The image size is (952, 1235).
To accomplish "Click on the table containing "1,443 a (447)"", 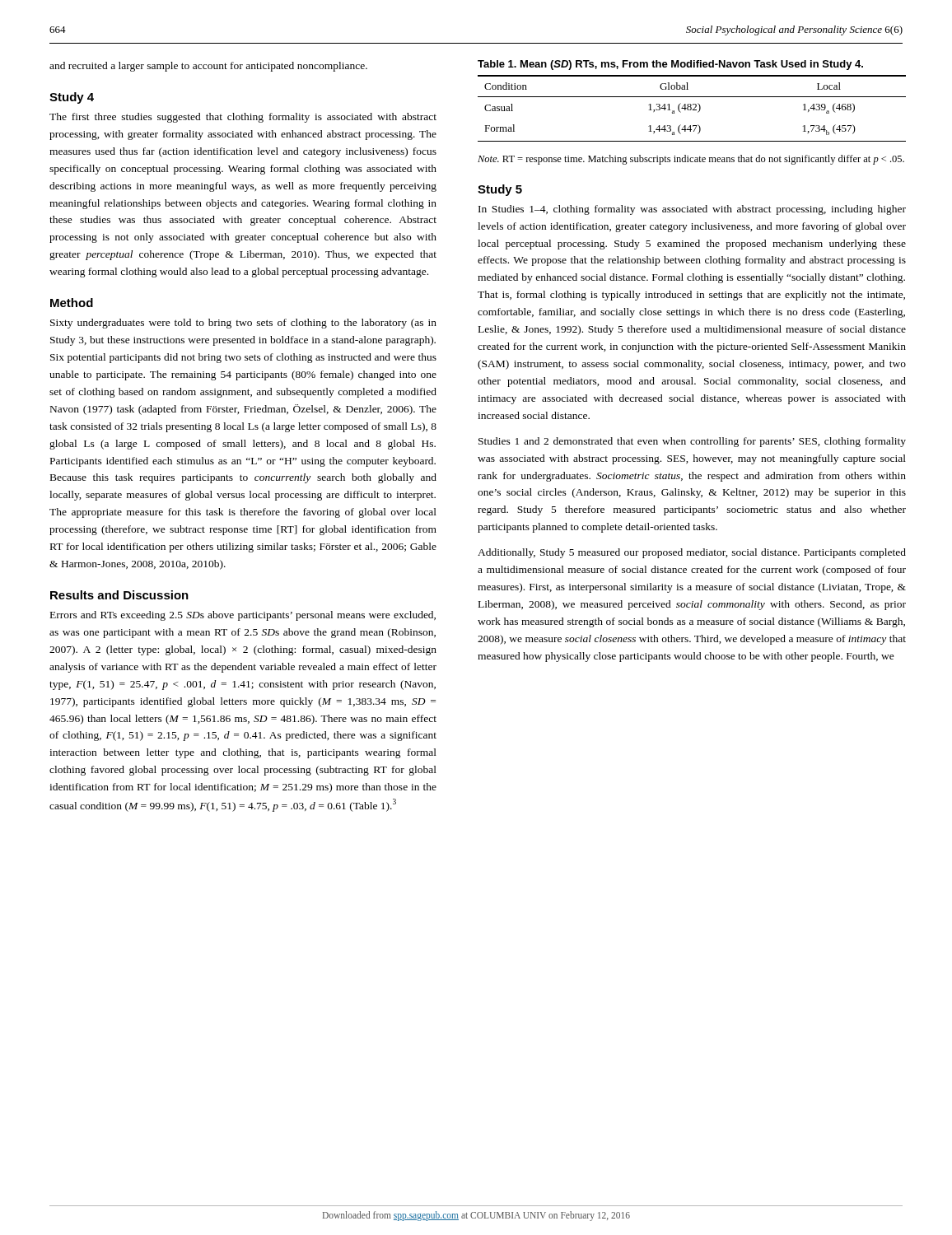I will point(692,121).
